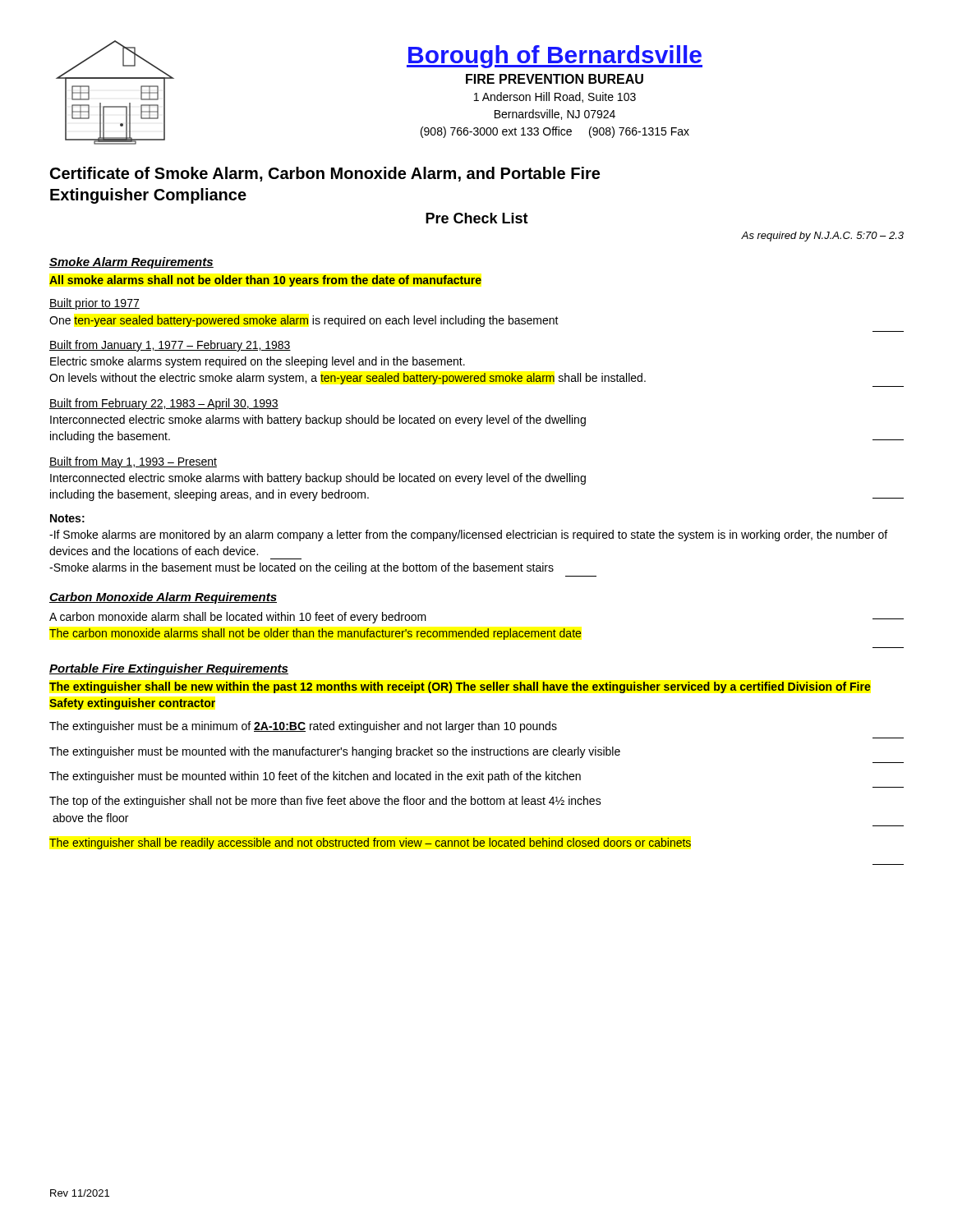Select the text block containing "The extinguisher must be a minimum of"
953x1232 pixels.
pos(476,726)
